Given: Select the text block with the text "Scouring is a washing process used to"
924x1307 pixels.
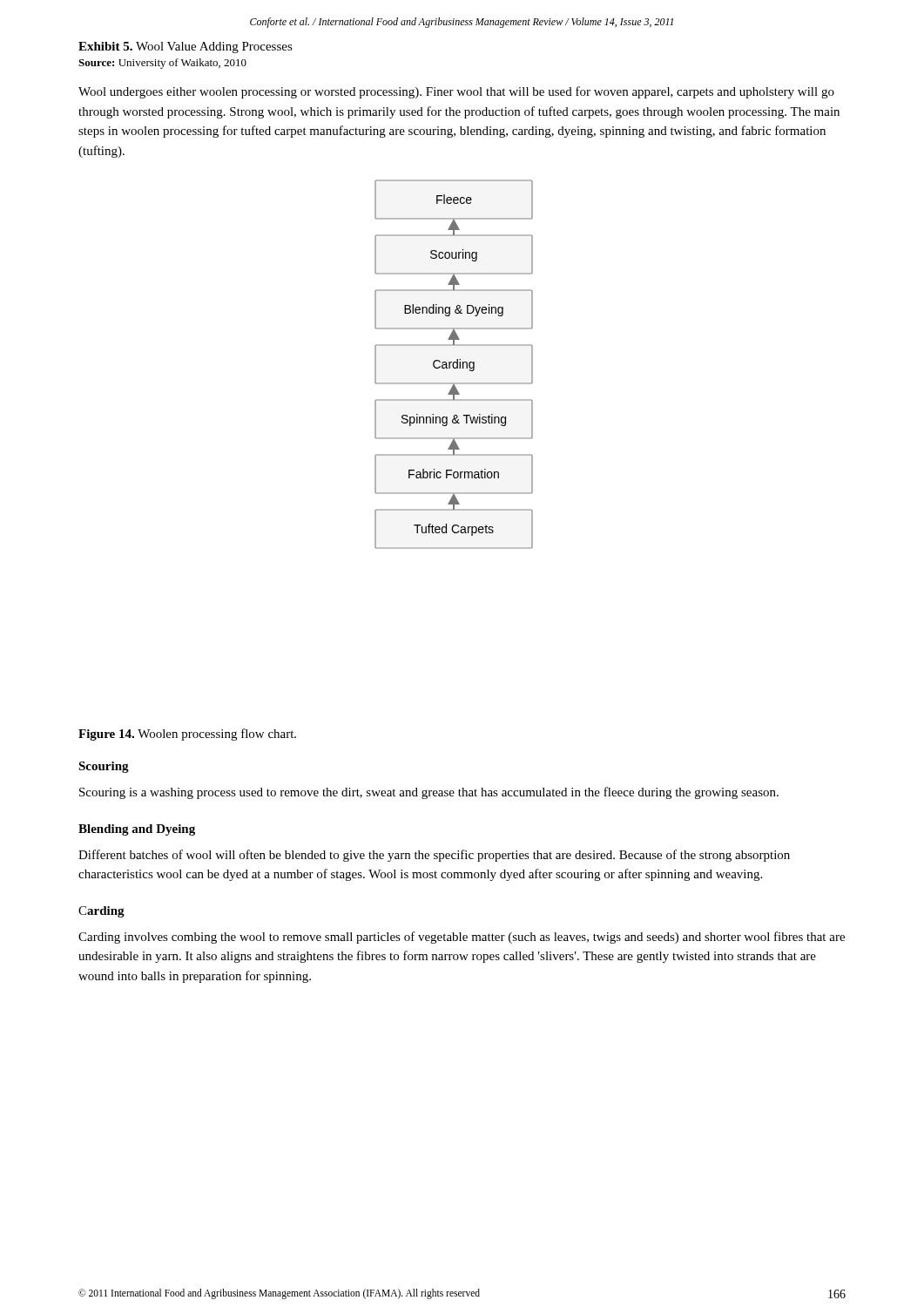Looking at the screenshot, I should point(429,792).
